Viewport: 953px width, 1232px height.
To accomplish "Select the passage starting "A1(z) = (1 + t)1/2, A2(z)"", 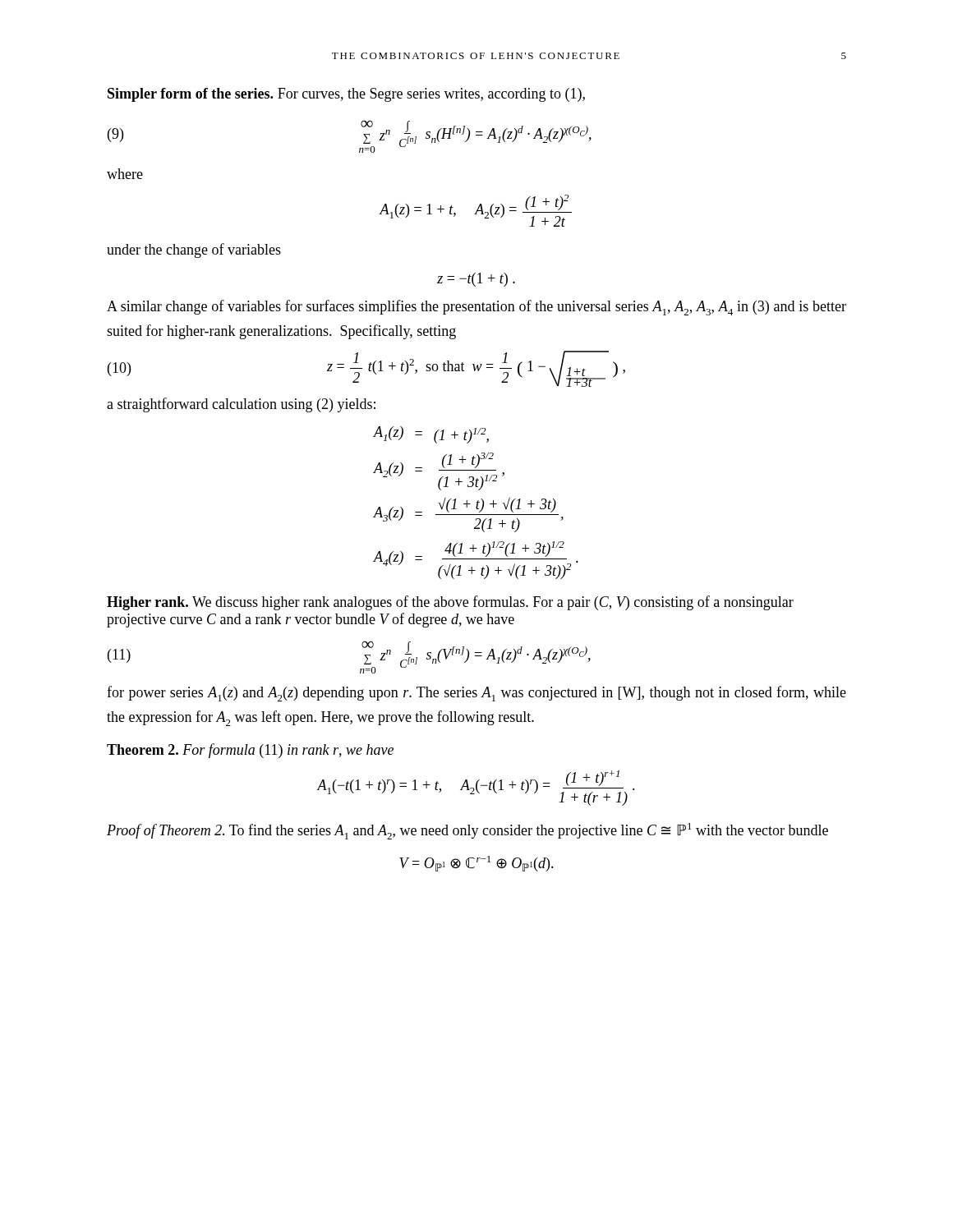I will (476, 502).
